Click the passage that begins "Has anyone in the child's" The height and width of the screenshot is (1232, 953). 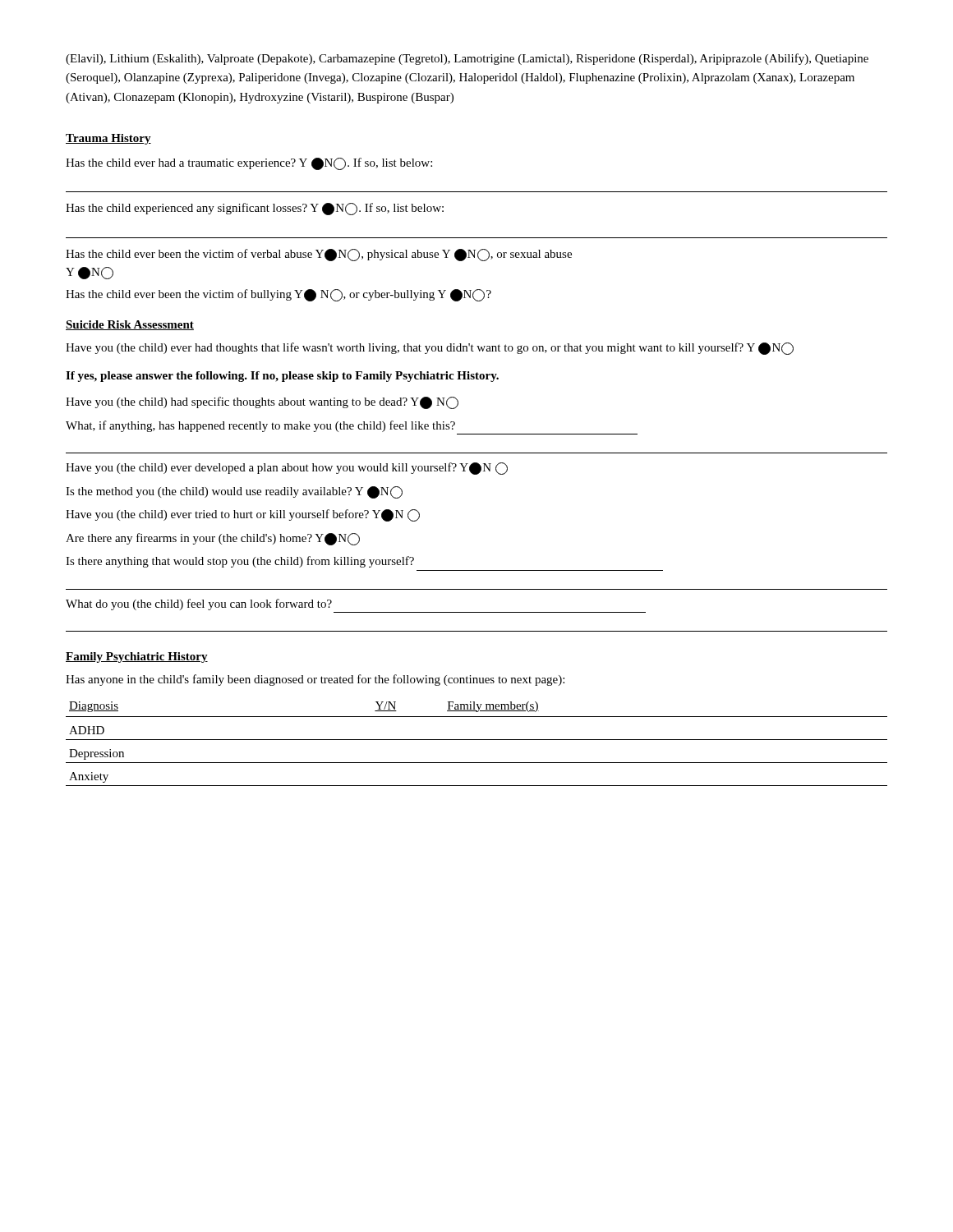pyautogui.click(x=316, y=679)
